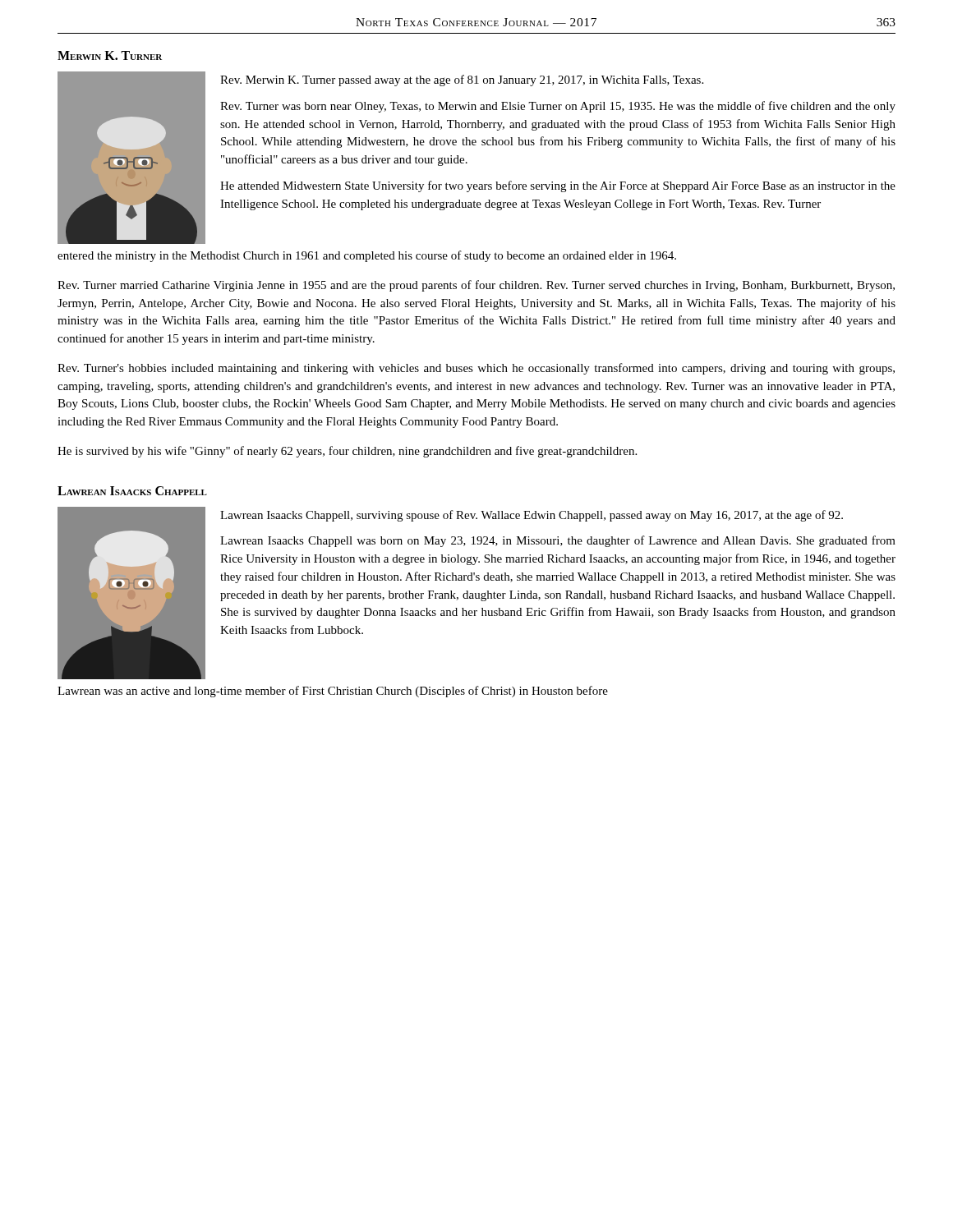Locate the text block starting "Rev. Turner married"
Viewport: 953px width, 1232px height.
476,312
